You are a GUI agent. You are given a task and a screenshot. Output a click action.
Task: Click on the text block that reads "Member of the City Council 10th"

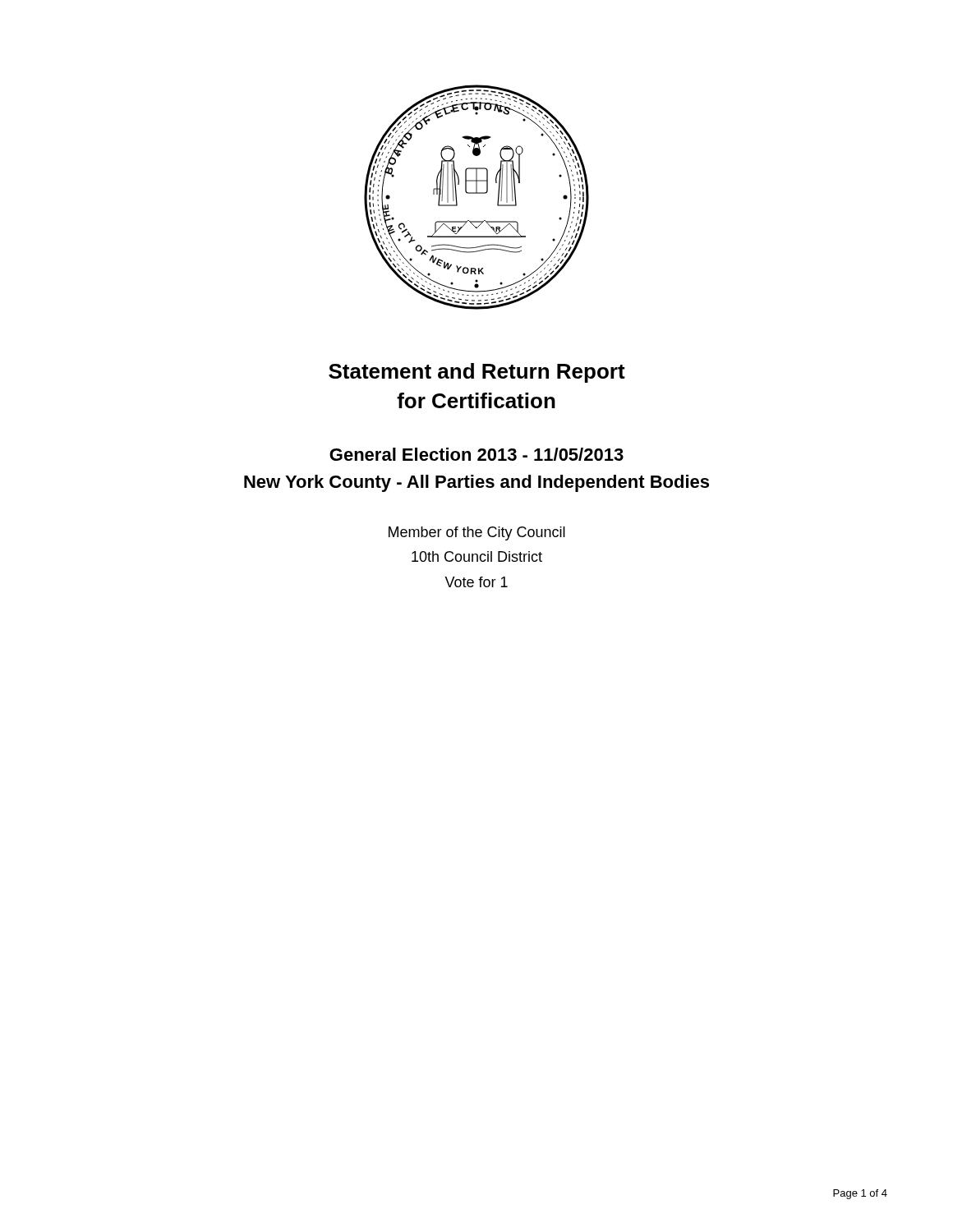click(476, 557)
